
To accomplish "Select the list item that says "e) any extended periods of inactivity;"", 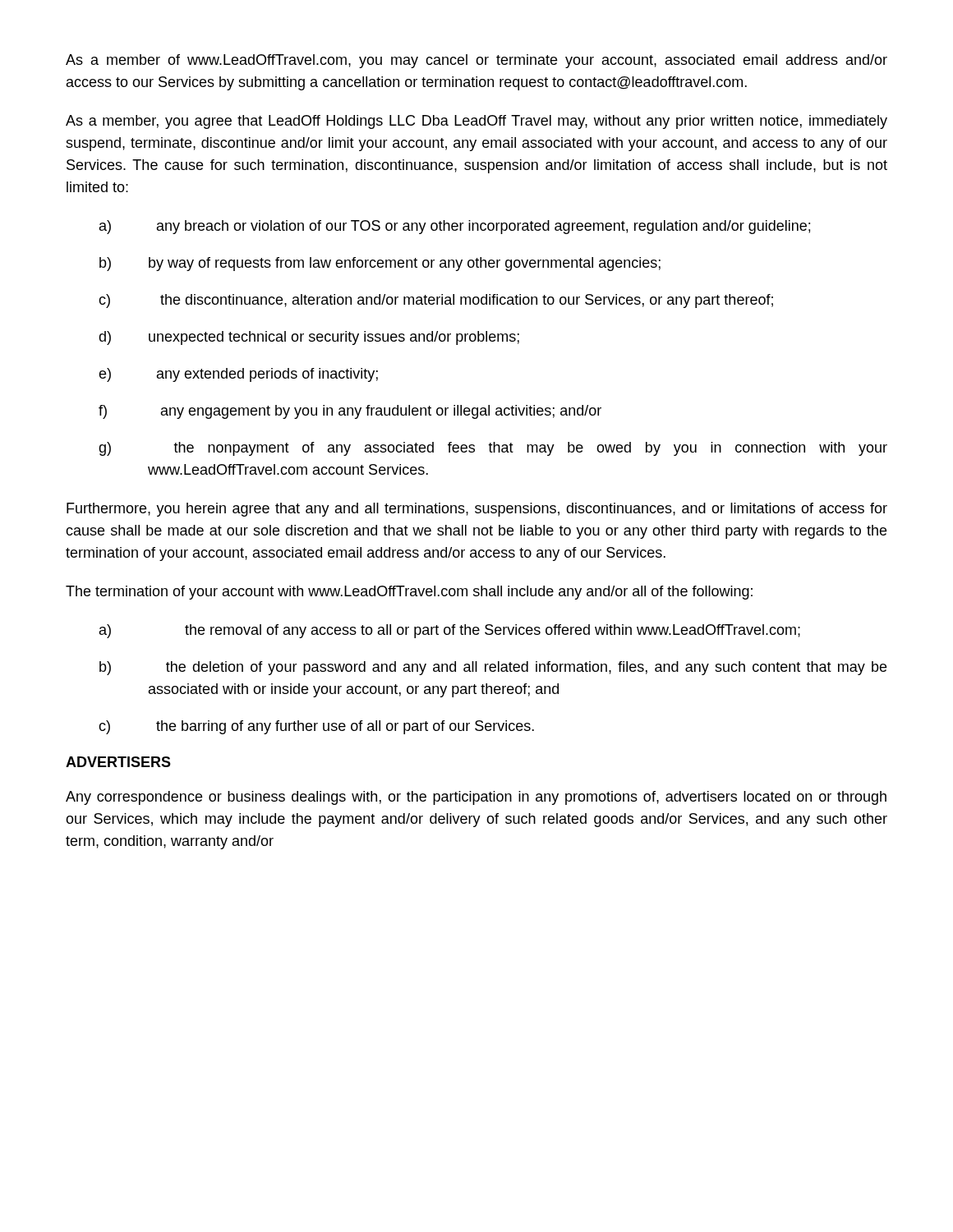I will pyautogui.click(x=238, y=375).
